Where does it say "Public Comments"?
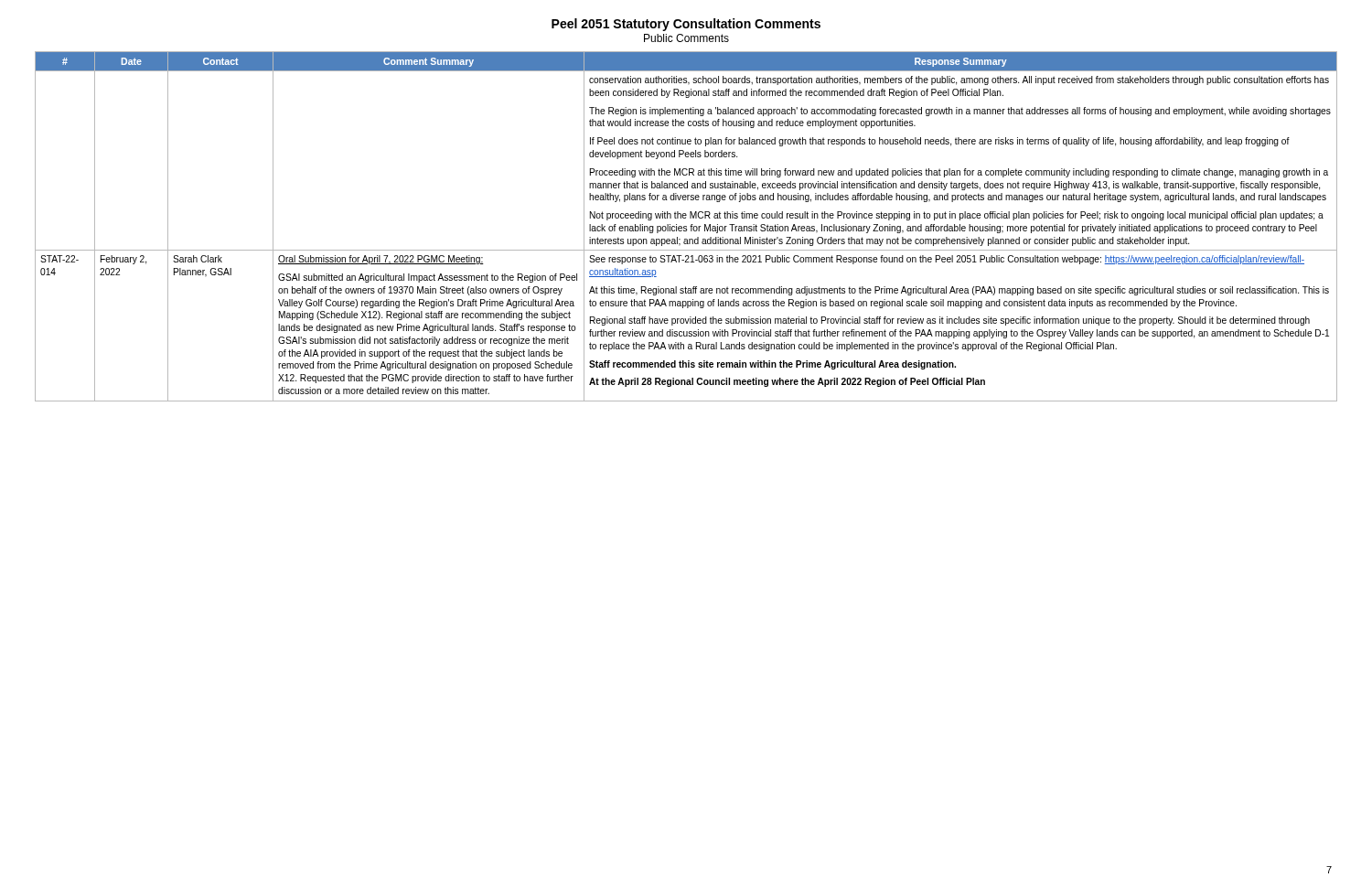 pyautogui.click(x=686, y=38)
